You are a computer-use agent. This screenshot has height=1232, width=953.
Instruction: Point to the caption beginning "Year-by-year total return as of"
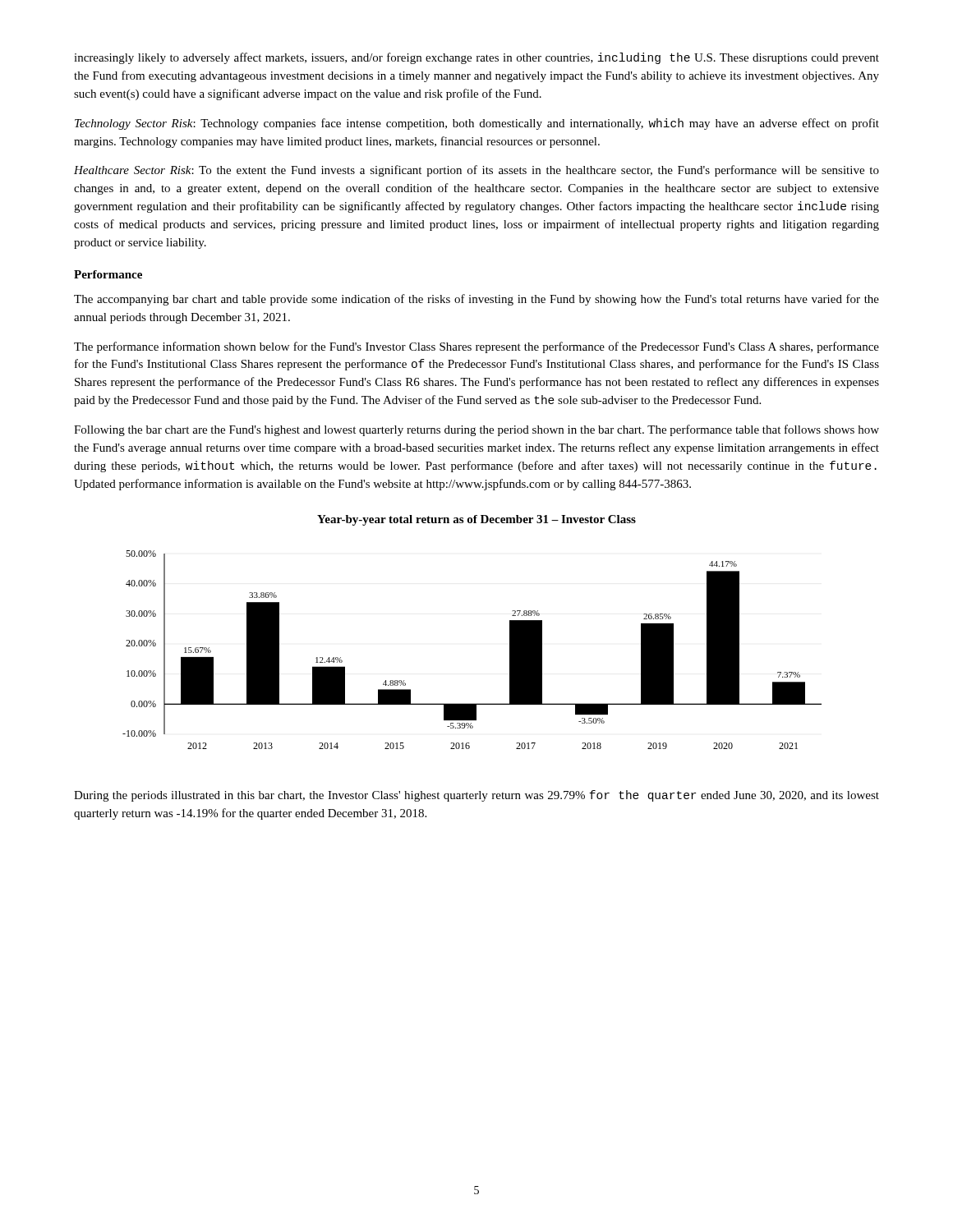tap(476, 519)
